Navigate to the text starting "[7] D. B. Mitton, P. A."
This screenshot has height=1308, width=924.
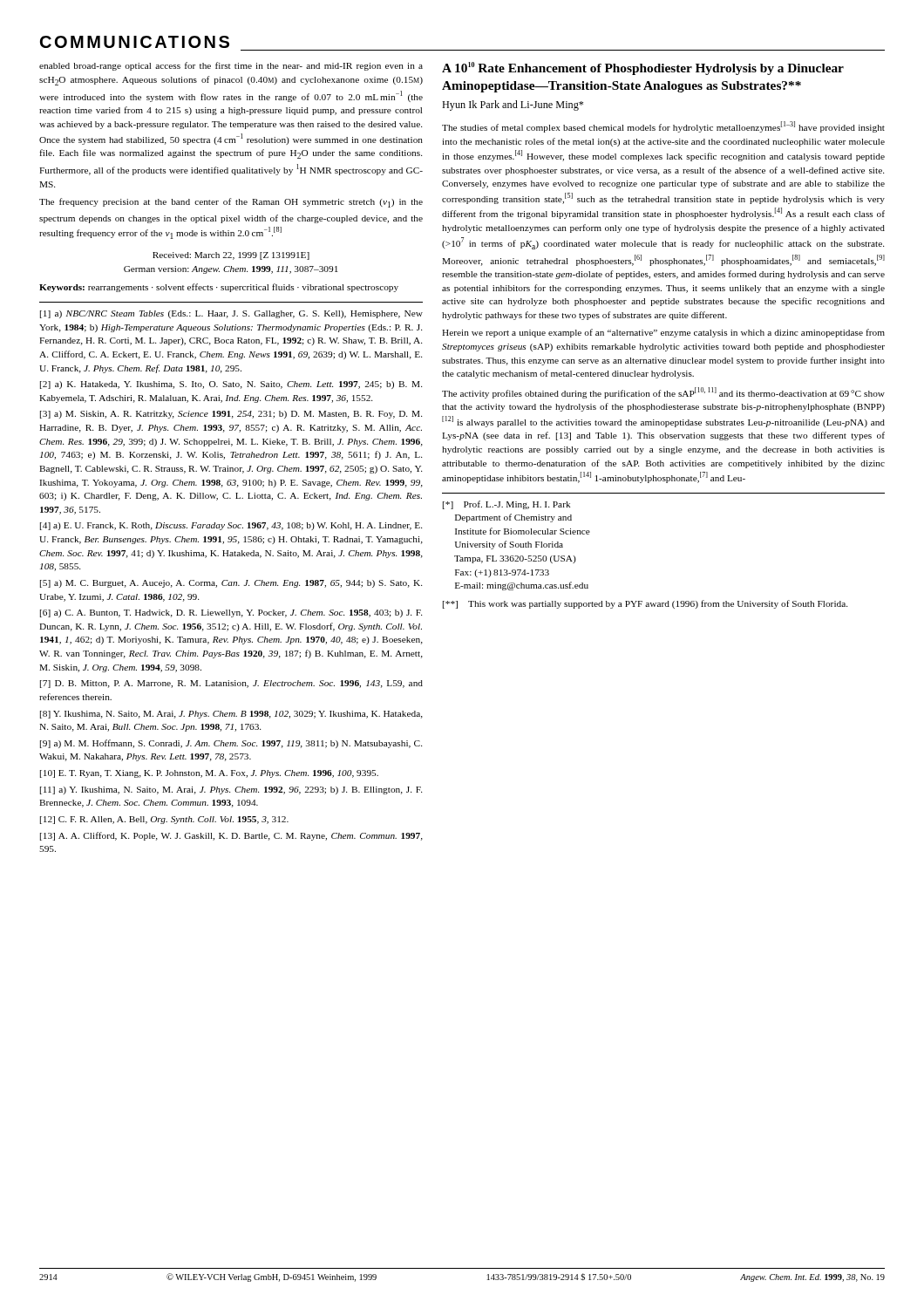231,691
